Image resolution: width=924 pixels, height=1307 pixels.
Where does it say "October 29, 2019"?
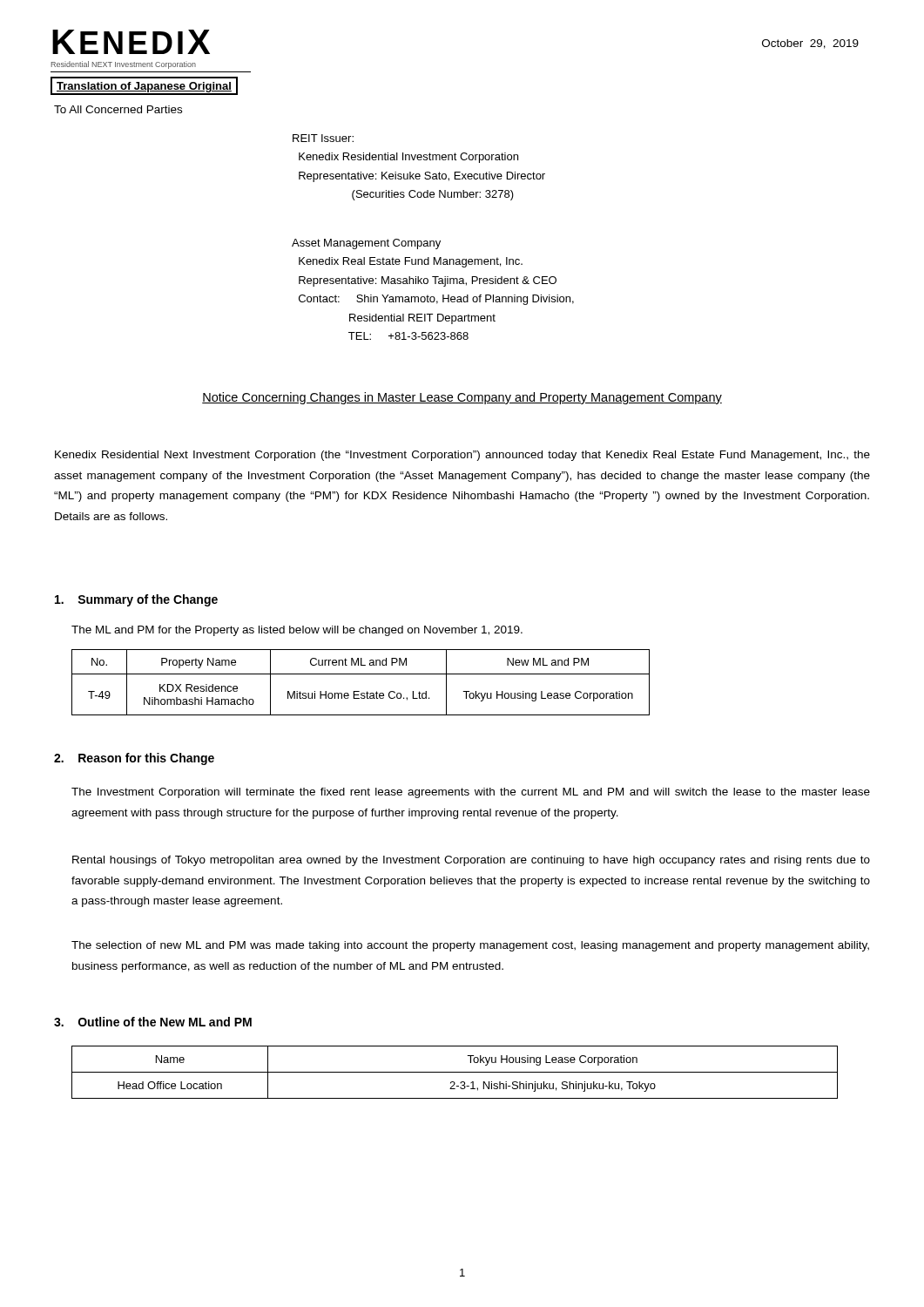(810, 43)
